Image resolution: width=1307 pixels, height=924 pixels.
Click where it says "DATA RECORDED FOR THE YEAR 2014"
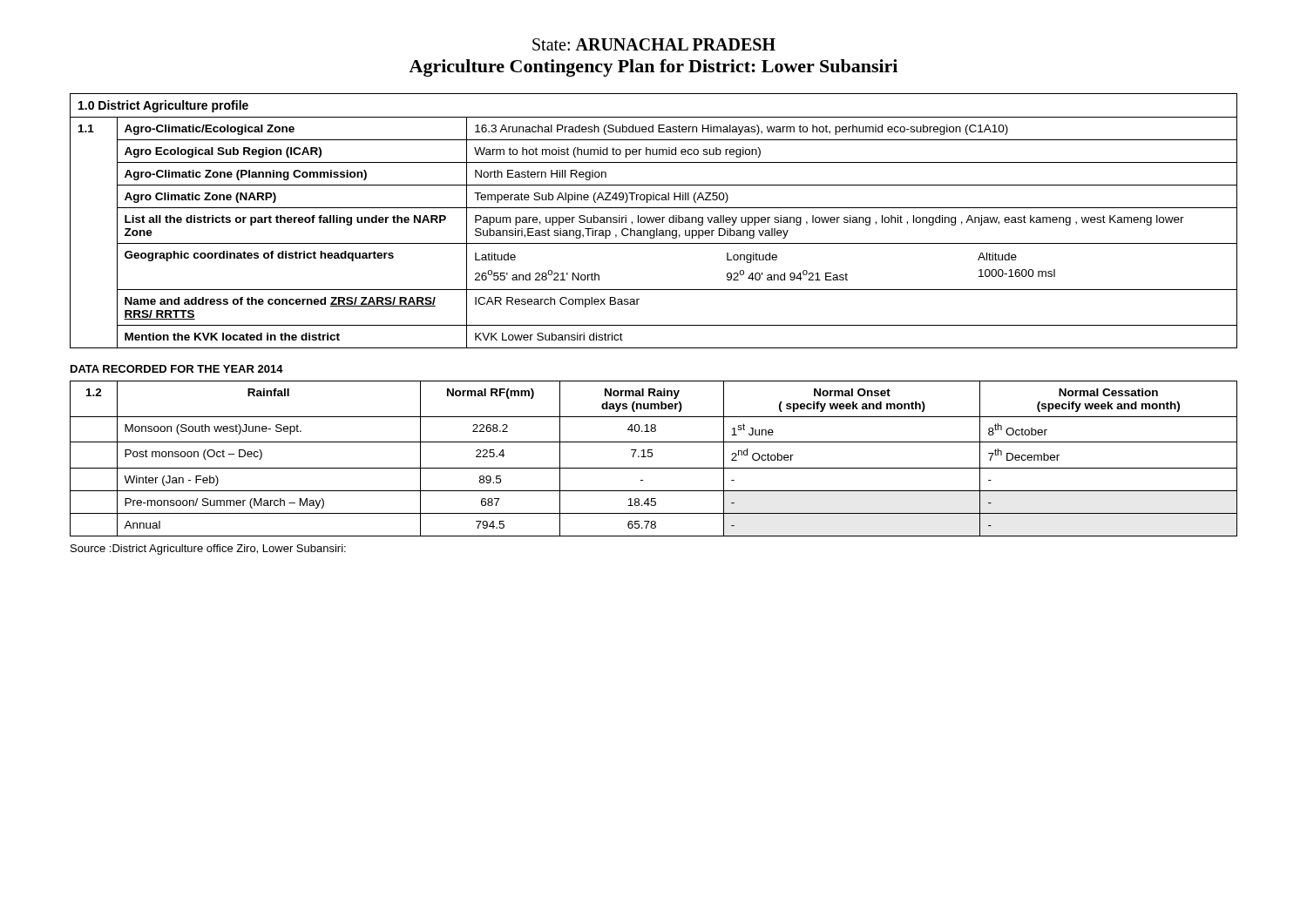pyautogui.click(x=176, y=368)
